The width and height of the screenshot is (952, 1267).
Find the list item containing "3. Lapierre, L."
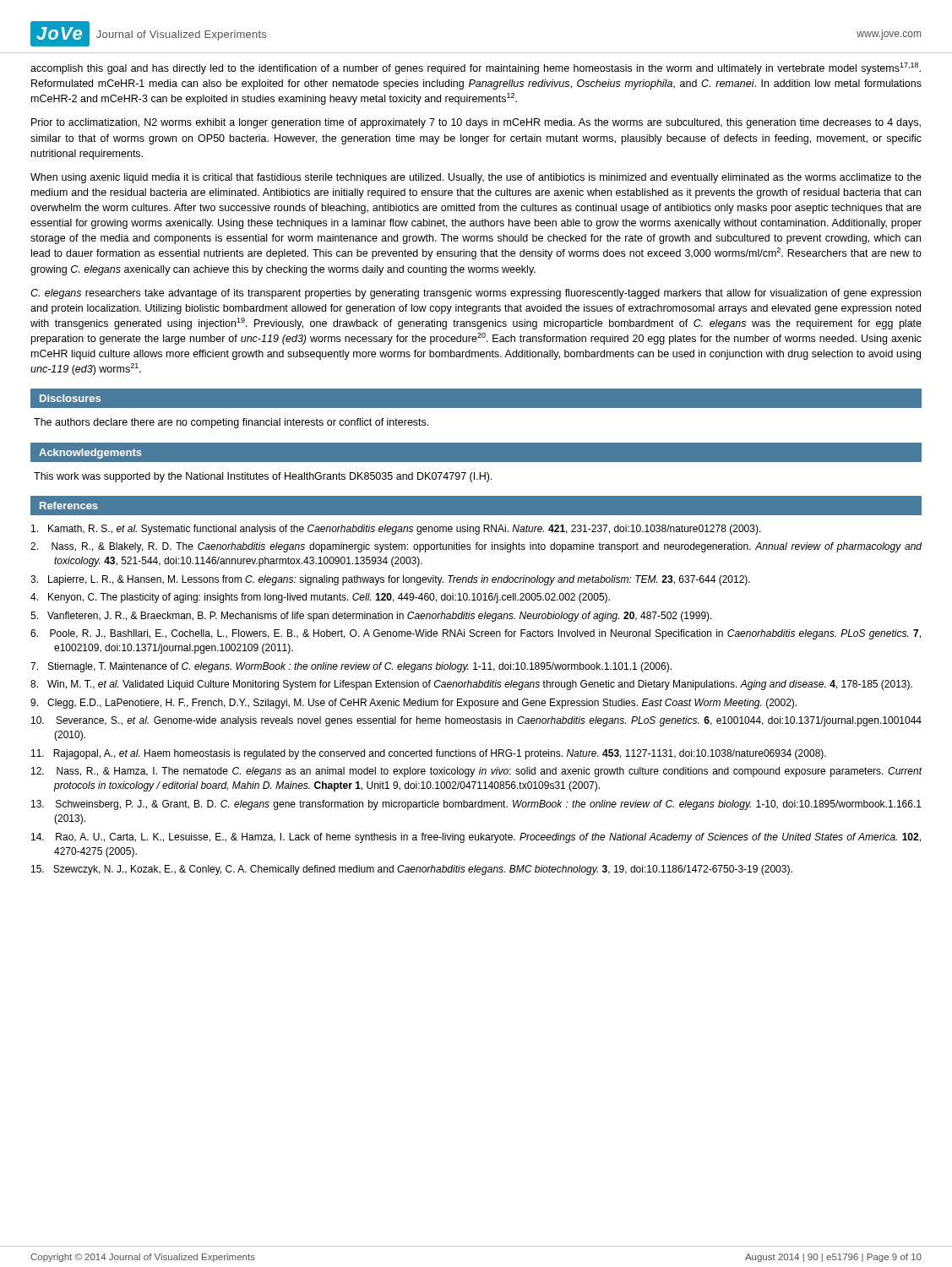pos(476,580)
